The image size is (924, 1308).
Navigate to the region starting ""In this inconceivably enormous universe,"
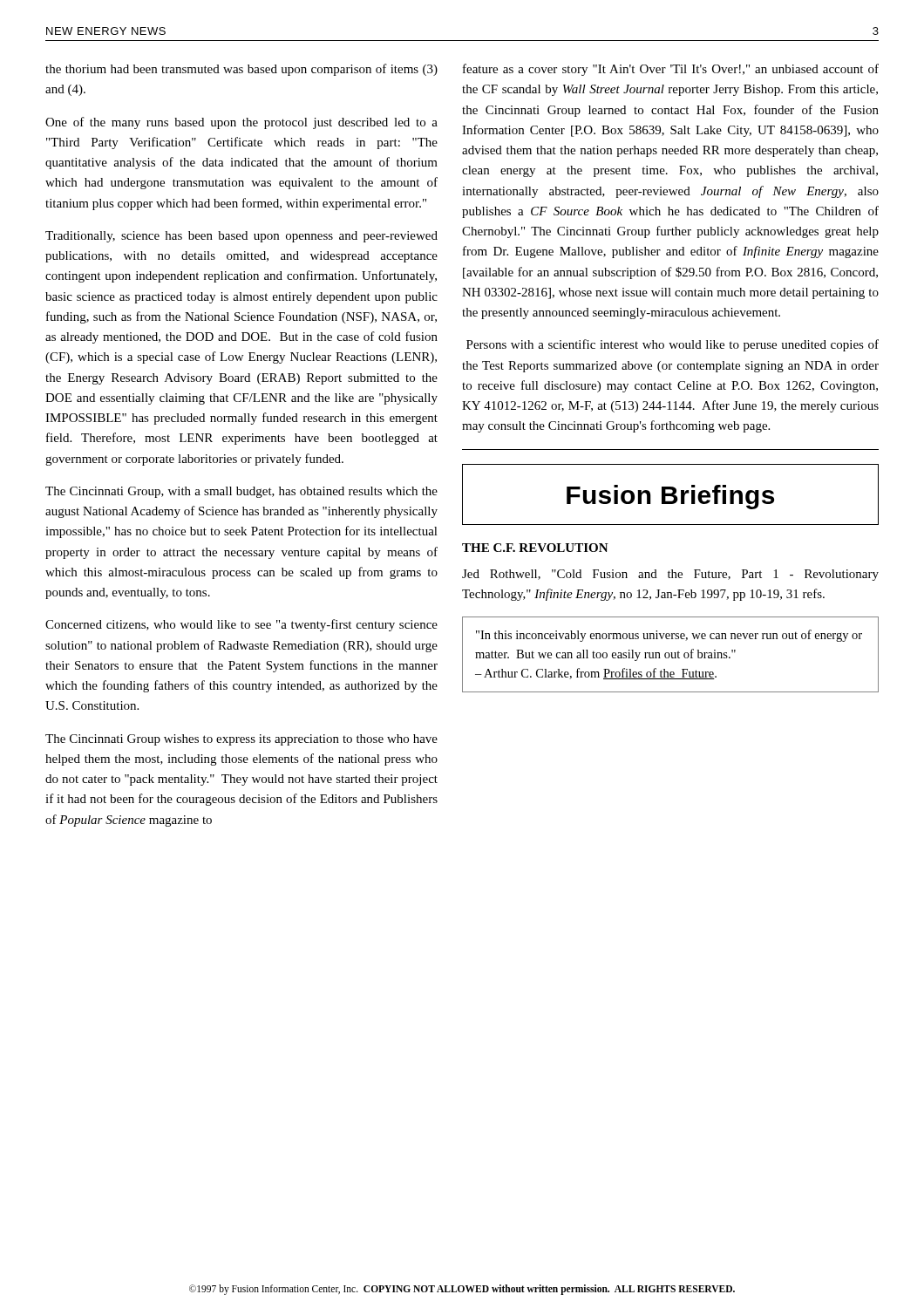[669, 654]
